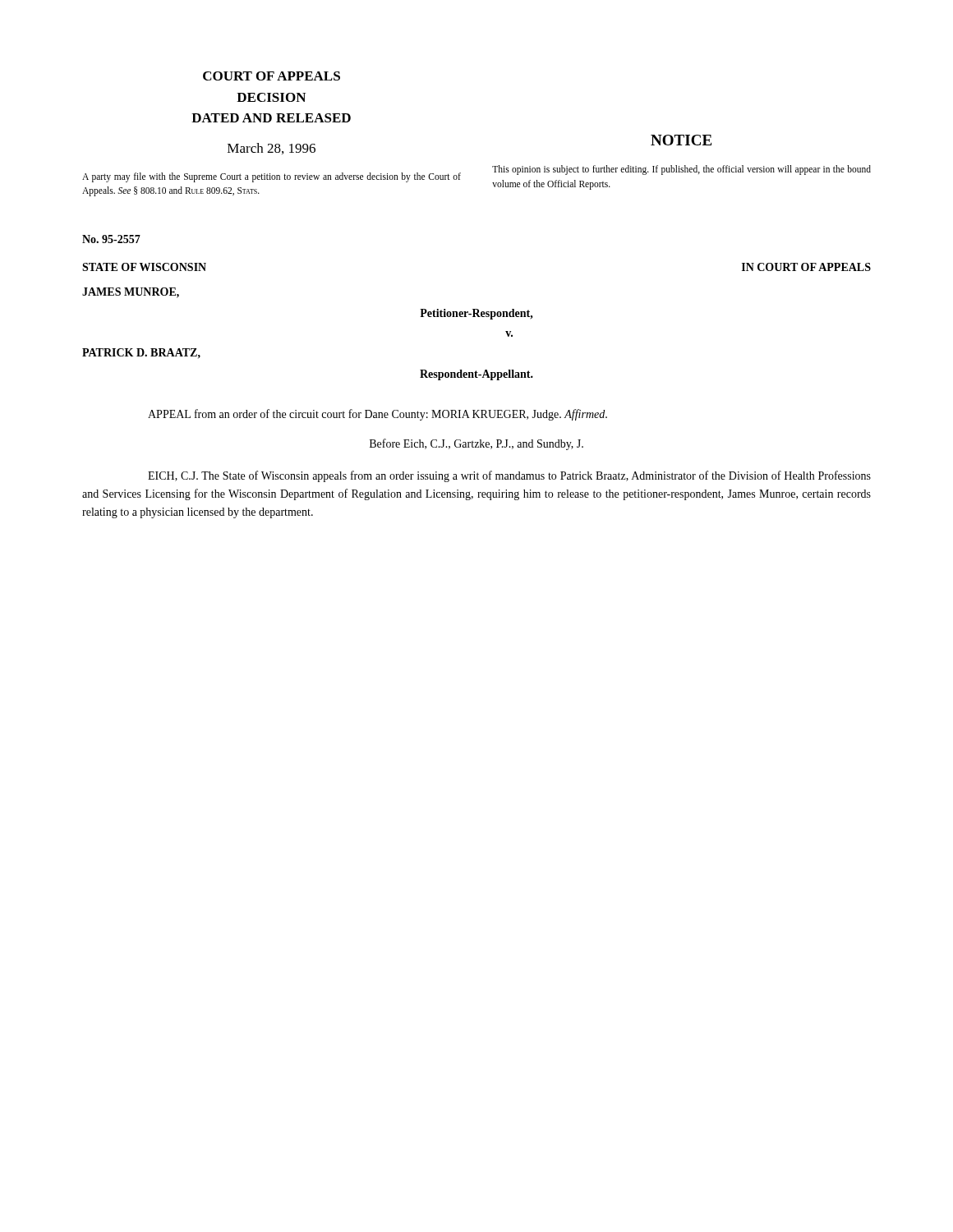Point to the block starting "PATRICK D. BRAATZ,"
953x1232 pixels.
(x=141, y=353)
